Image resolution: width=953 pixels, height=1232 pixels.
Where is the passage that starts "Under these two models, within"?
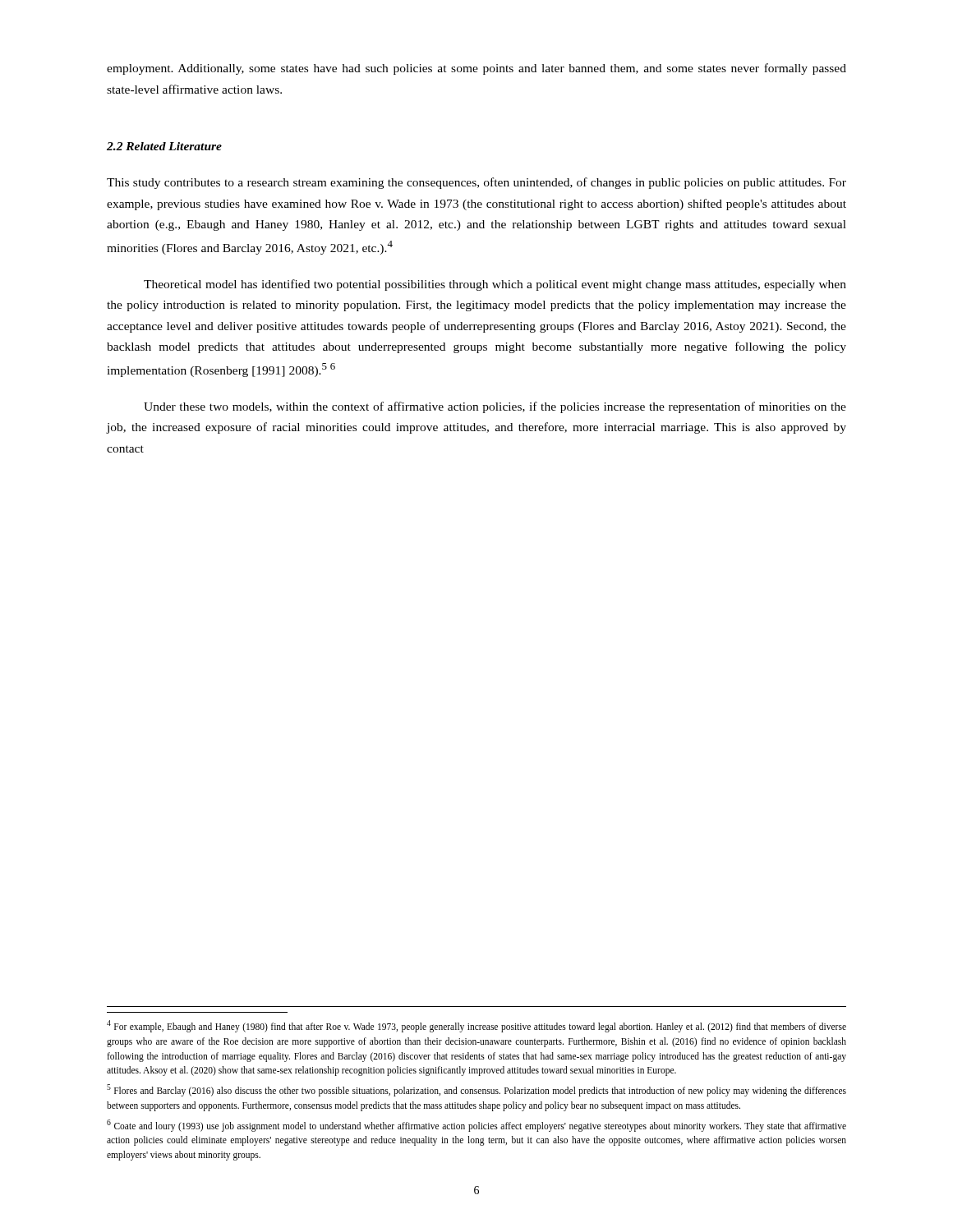(476, 427)
